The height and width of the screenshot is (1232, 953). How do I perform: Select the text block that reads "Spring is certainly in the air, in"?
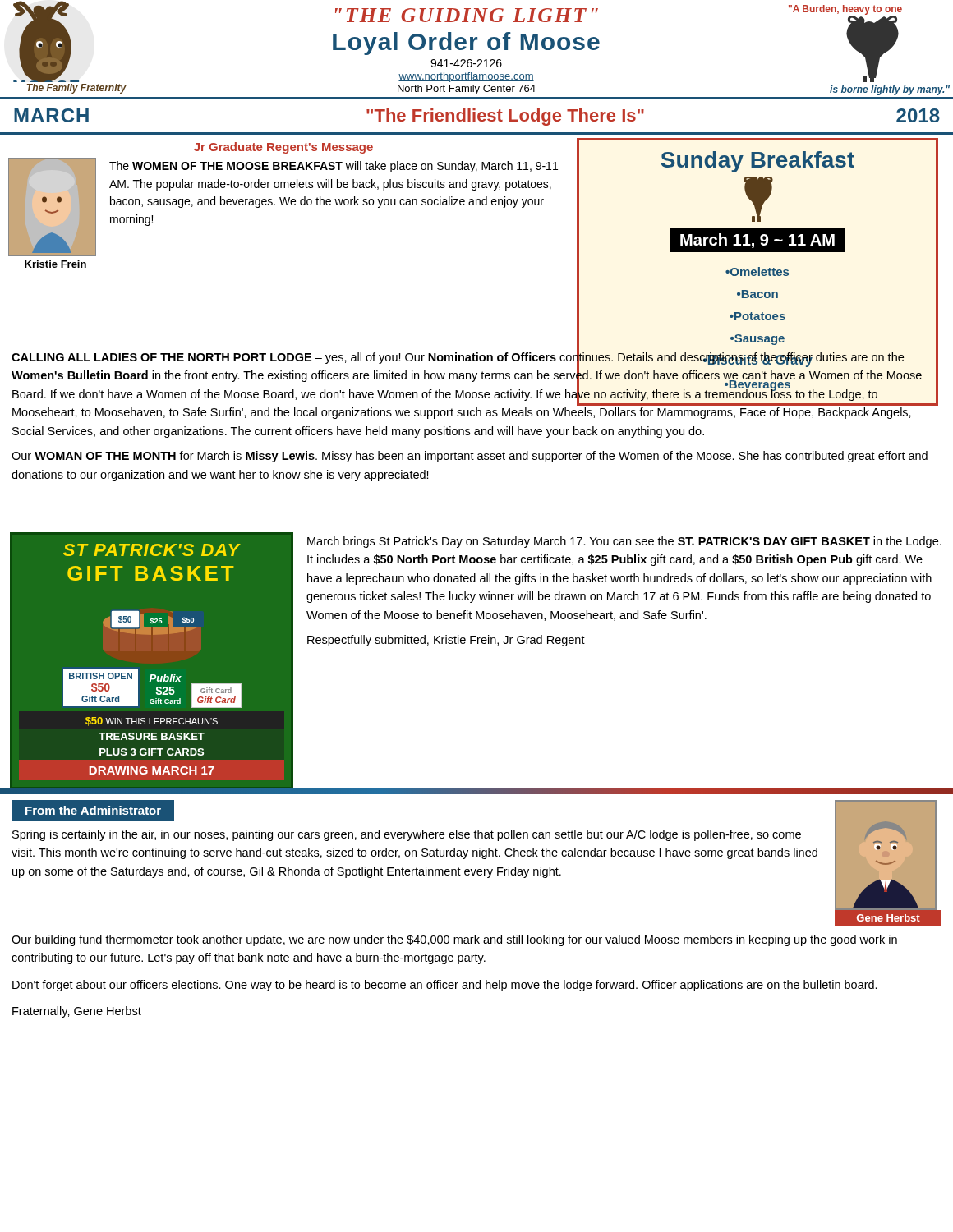[x=476, y=853]
